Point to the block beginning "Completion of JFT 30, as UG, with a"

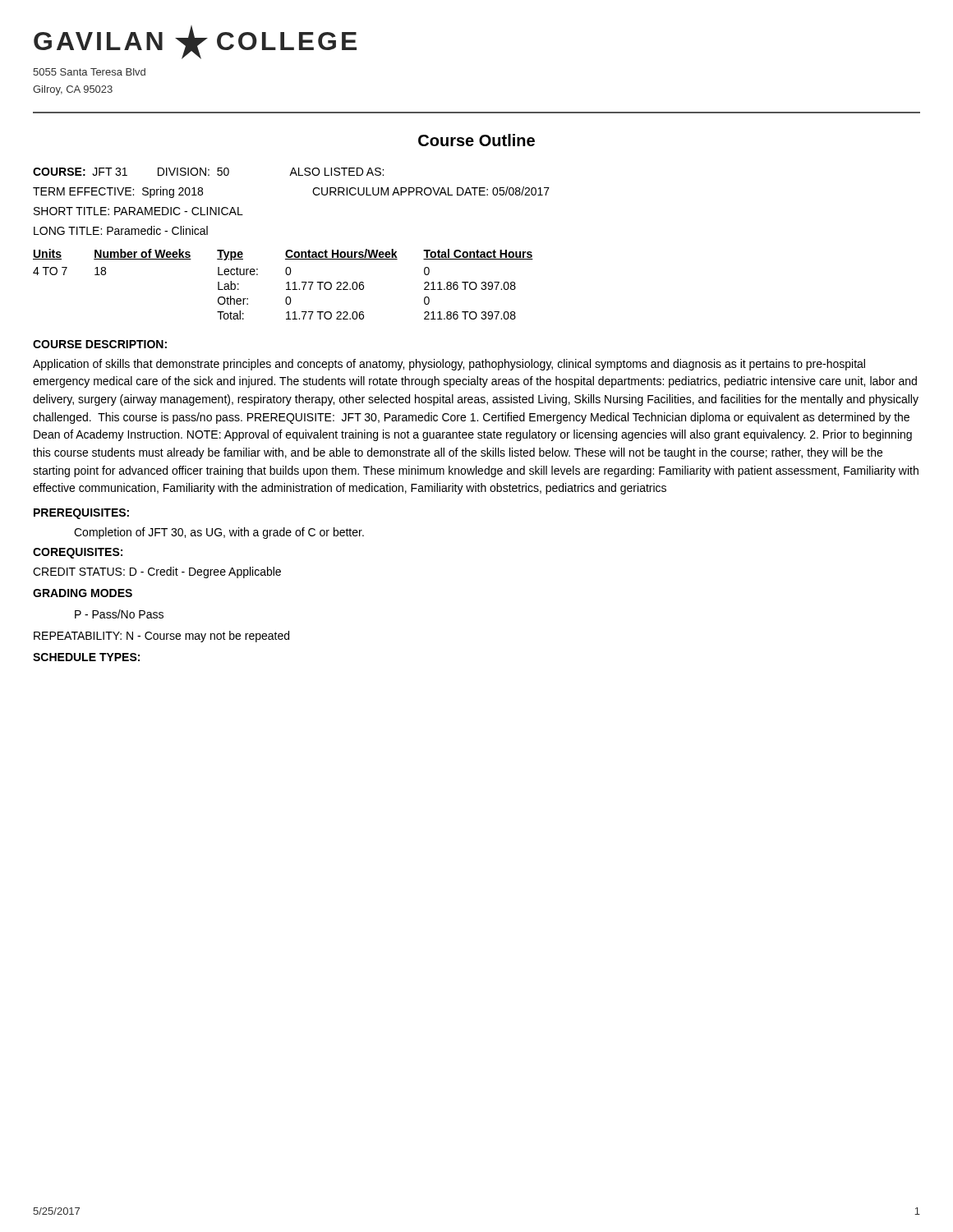219,533
